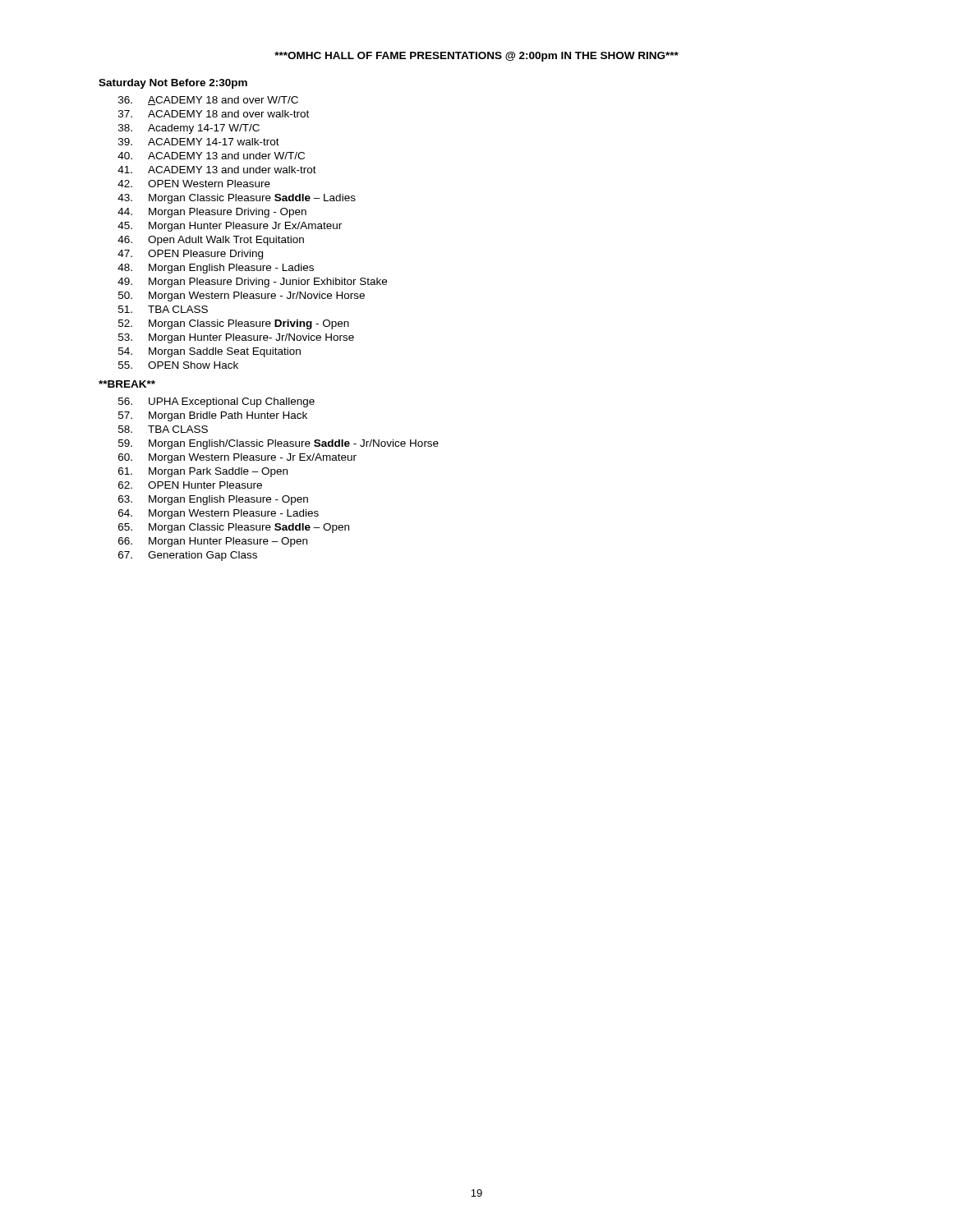
Task: Find the text starting "OMHC HALL OF FAME PRESENTATIONS @ 2:00pm IN"
Action: click(476, 55)
